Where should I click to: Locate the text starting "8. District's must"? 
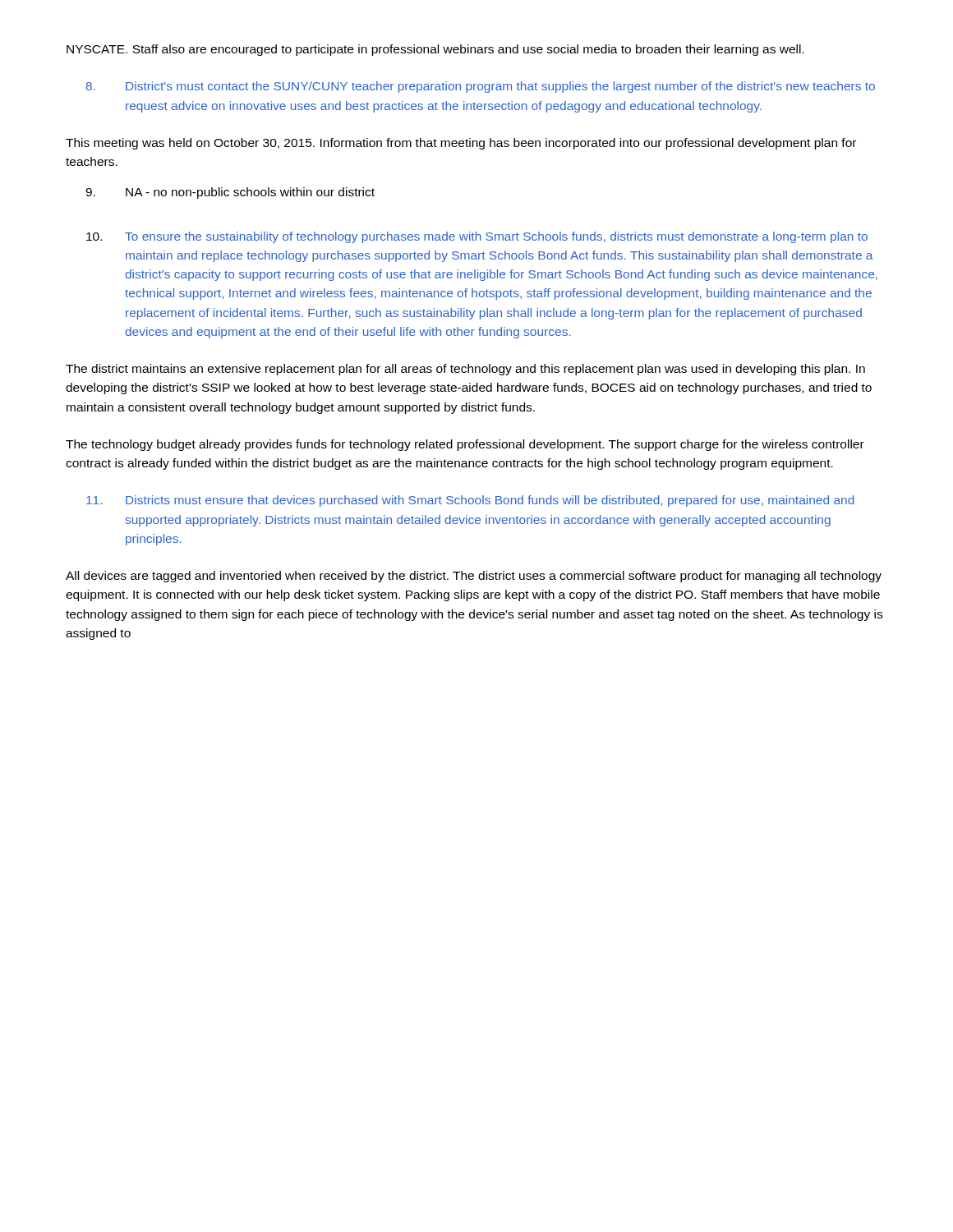476,96
